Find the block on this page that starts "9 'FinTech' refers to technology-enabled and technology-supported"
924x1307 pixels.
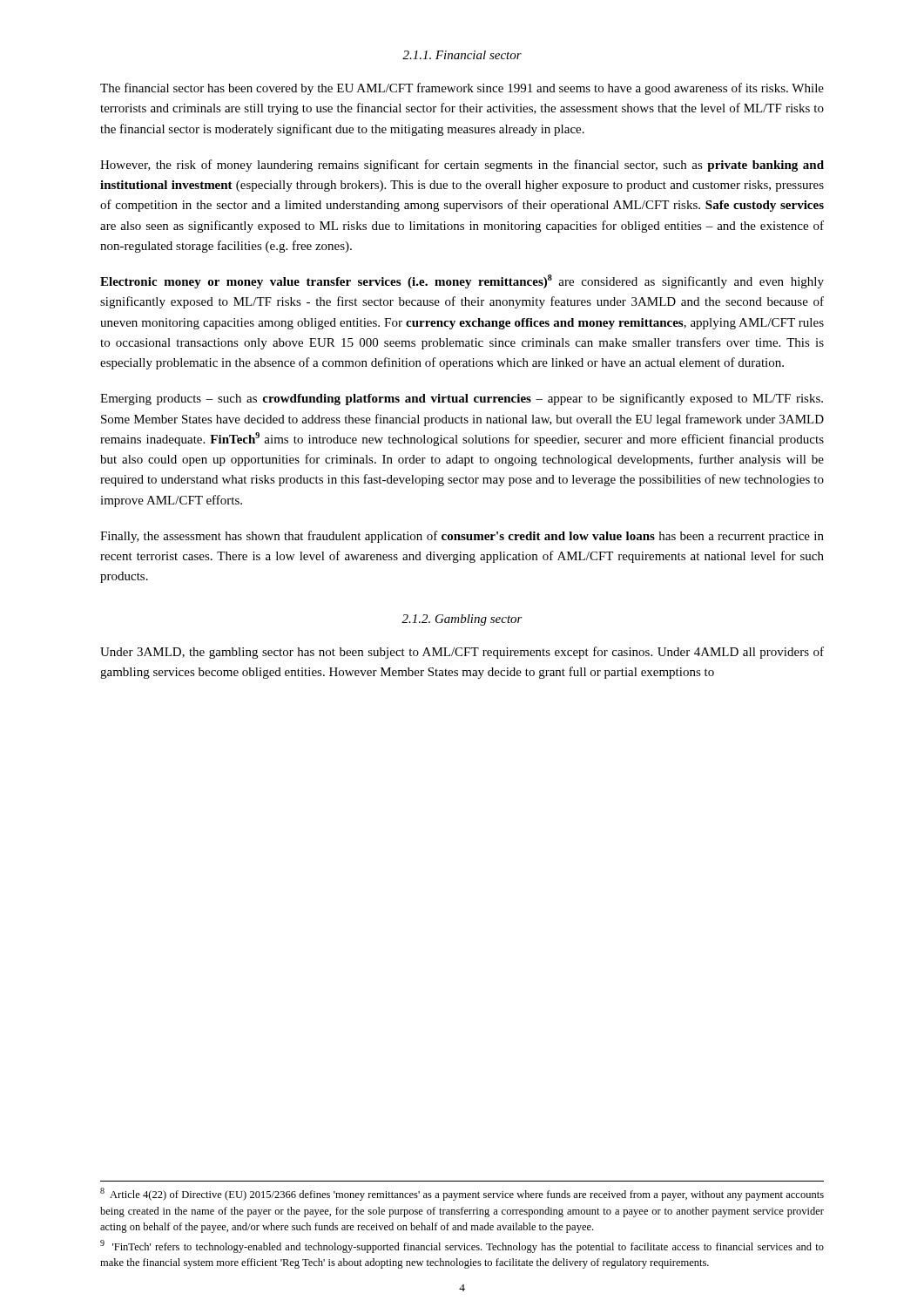pyautogui.click(x=462, y=1254)
